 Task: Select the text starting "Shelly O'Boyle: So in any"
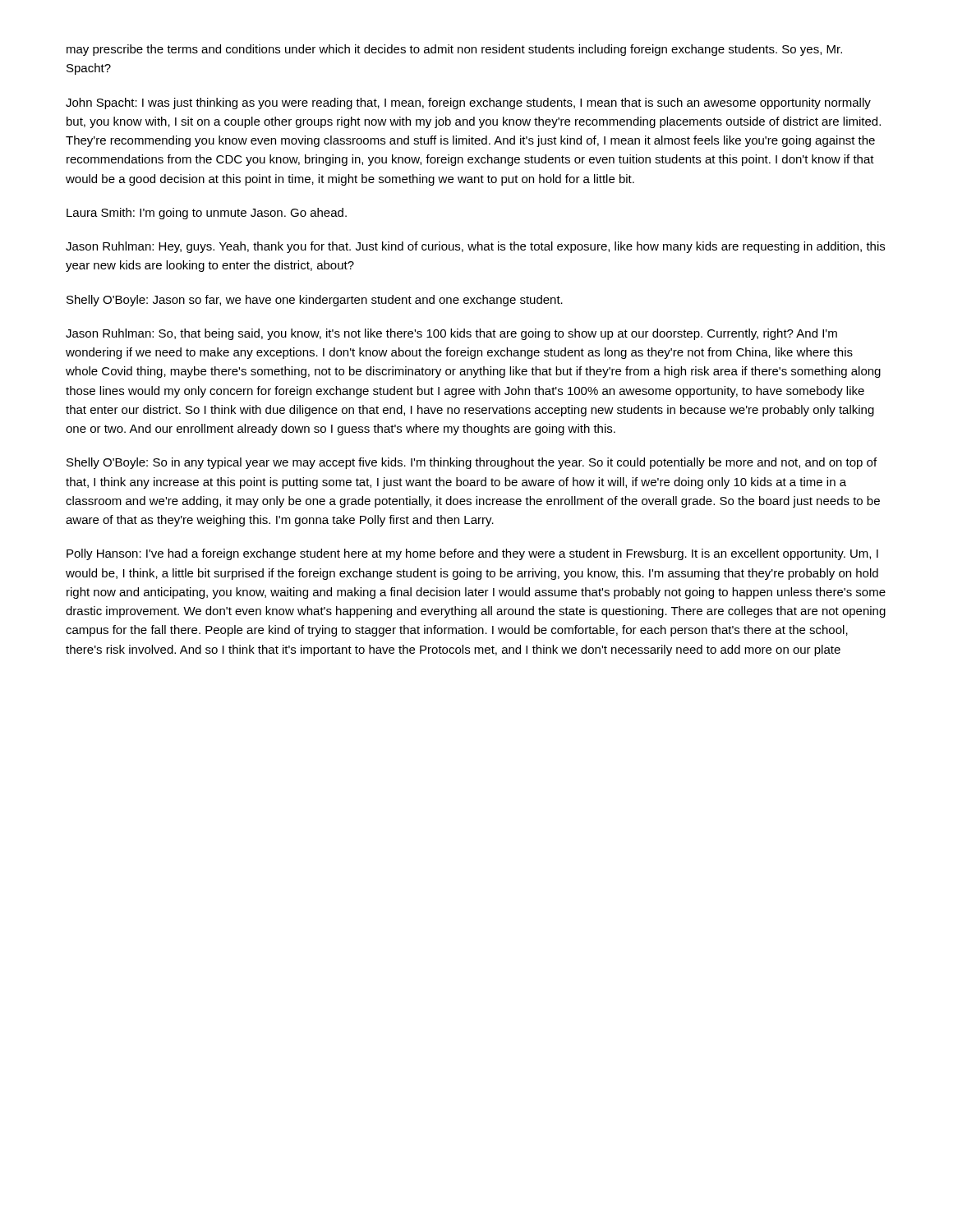[x=473, y=491]
